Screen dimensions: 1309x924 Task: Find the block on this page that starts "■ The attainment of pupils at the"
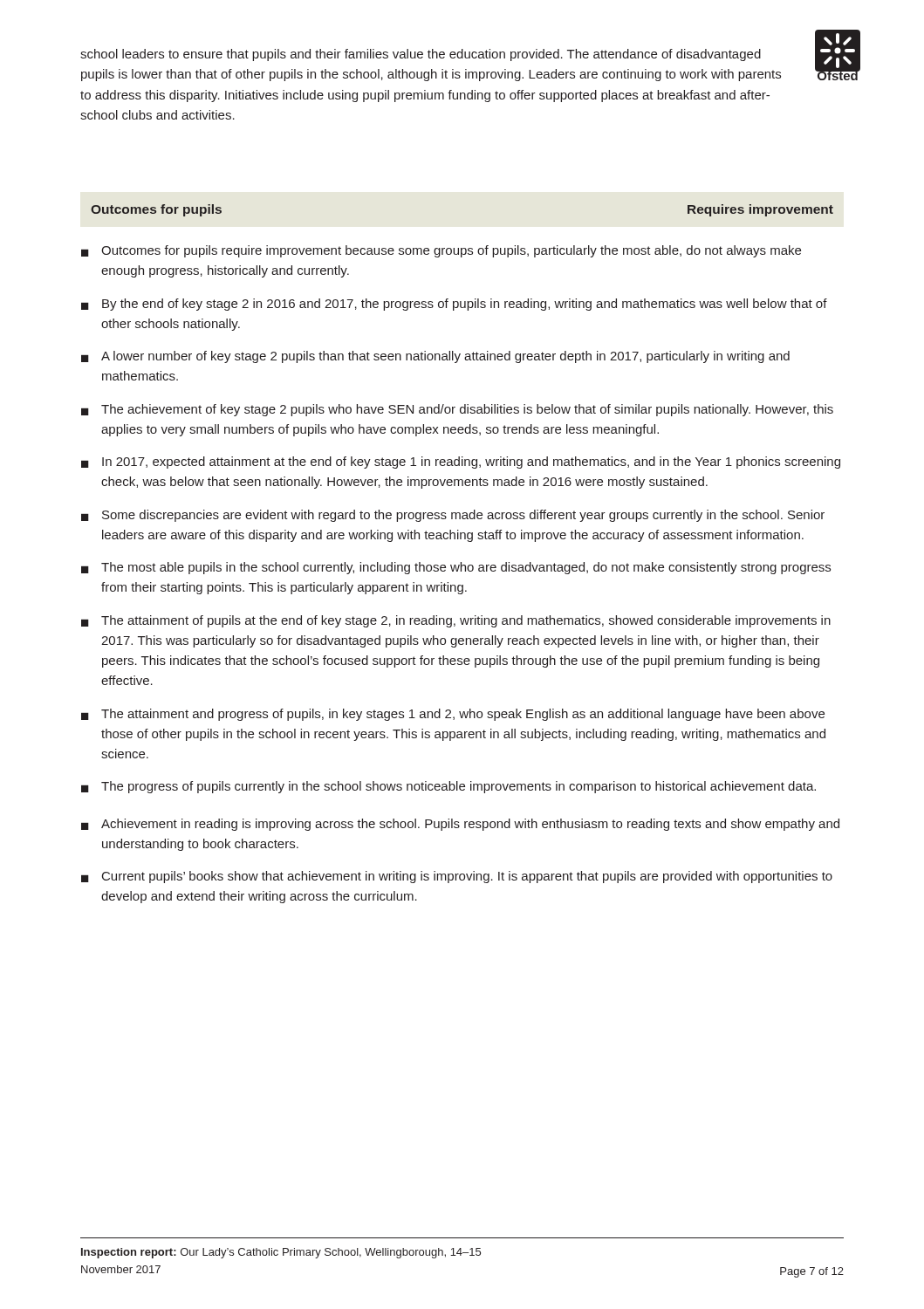click(x=462, y=650)
